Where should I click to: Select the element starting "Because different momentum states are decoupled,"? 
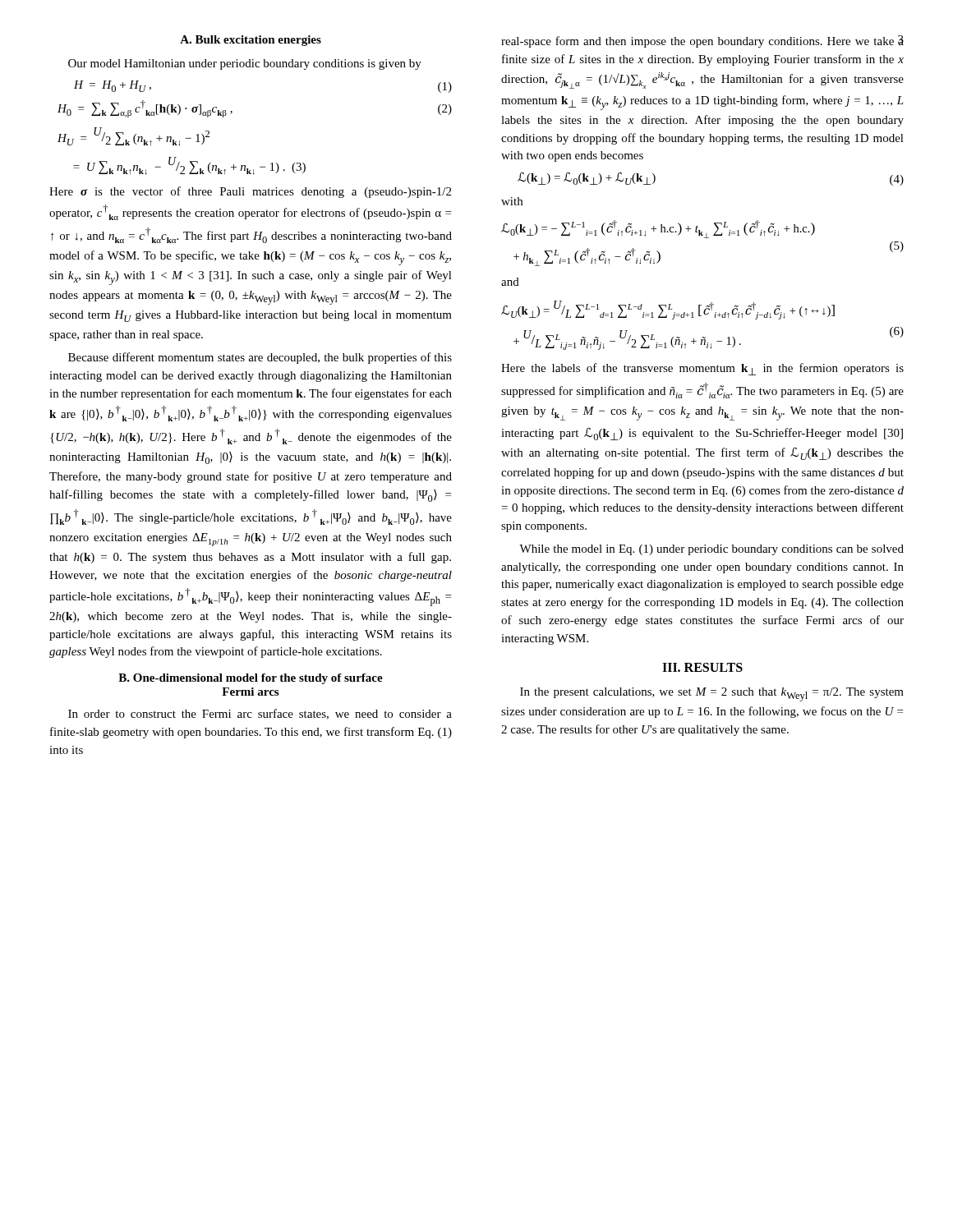(x=251, y=504)
